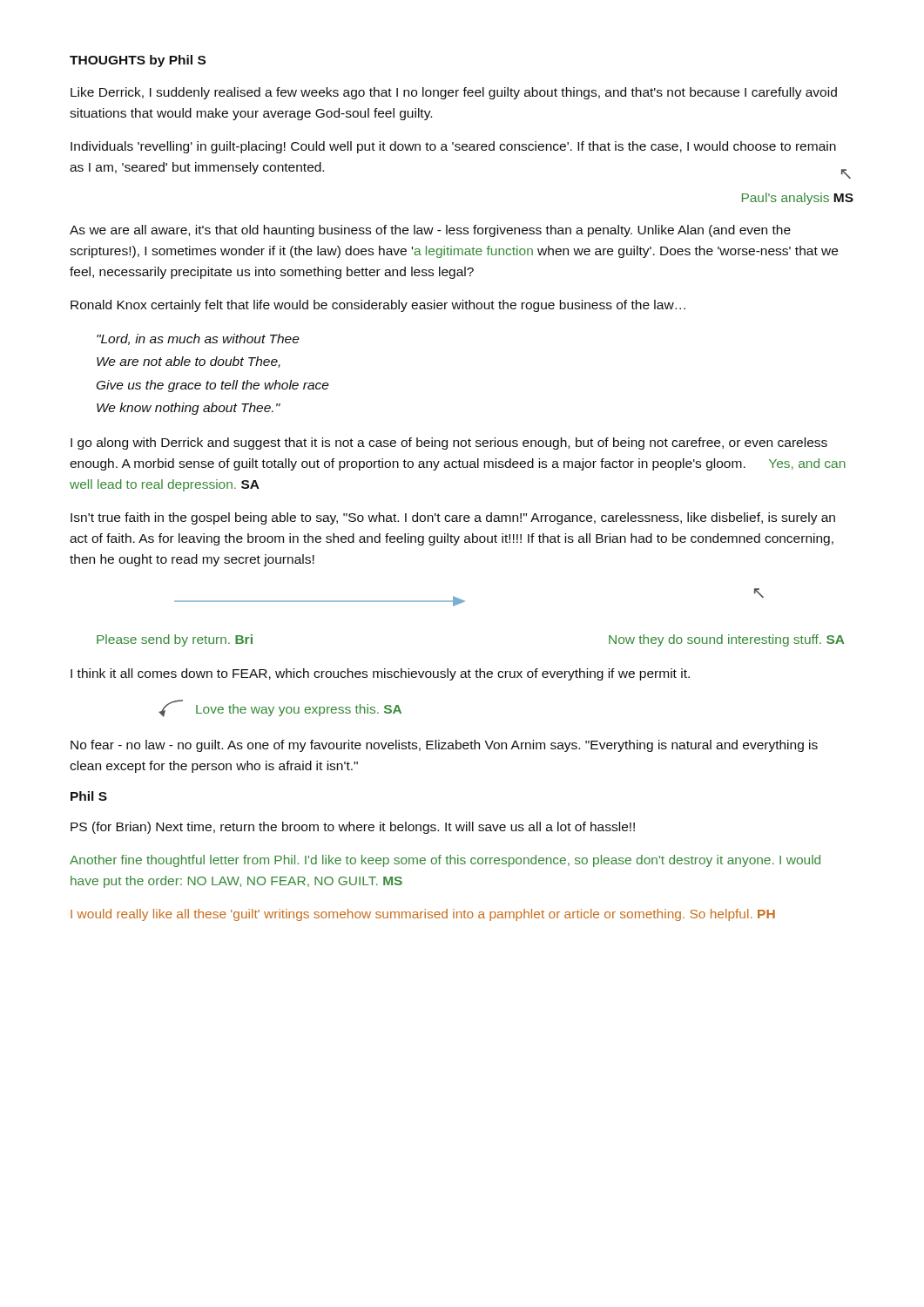This screenshot has width=924, height=1307.
Task: Select the text block that says "Individuals 'revelling' in guilt-placing! Could well"
Action: point(462,158)
